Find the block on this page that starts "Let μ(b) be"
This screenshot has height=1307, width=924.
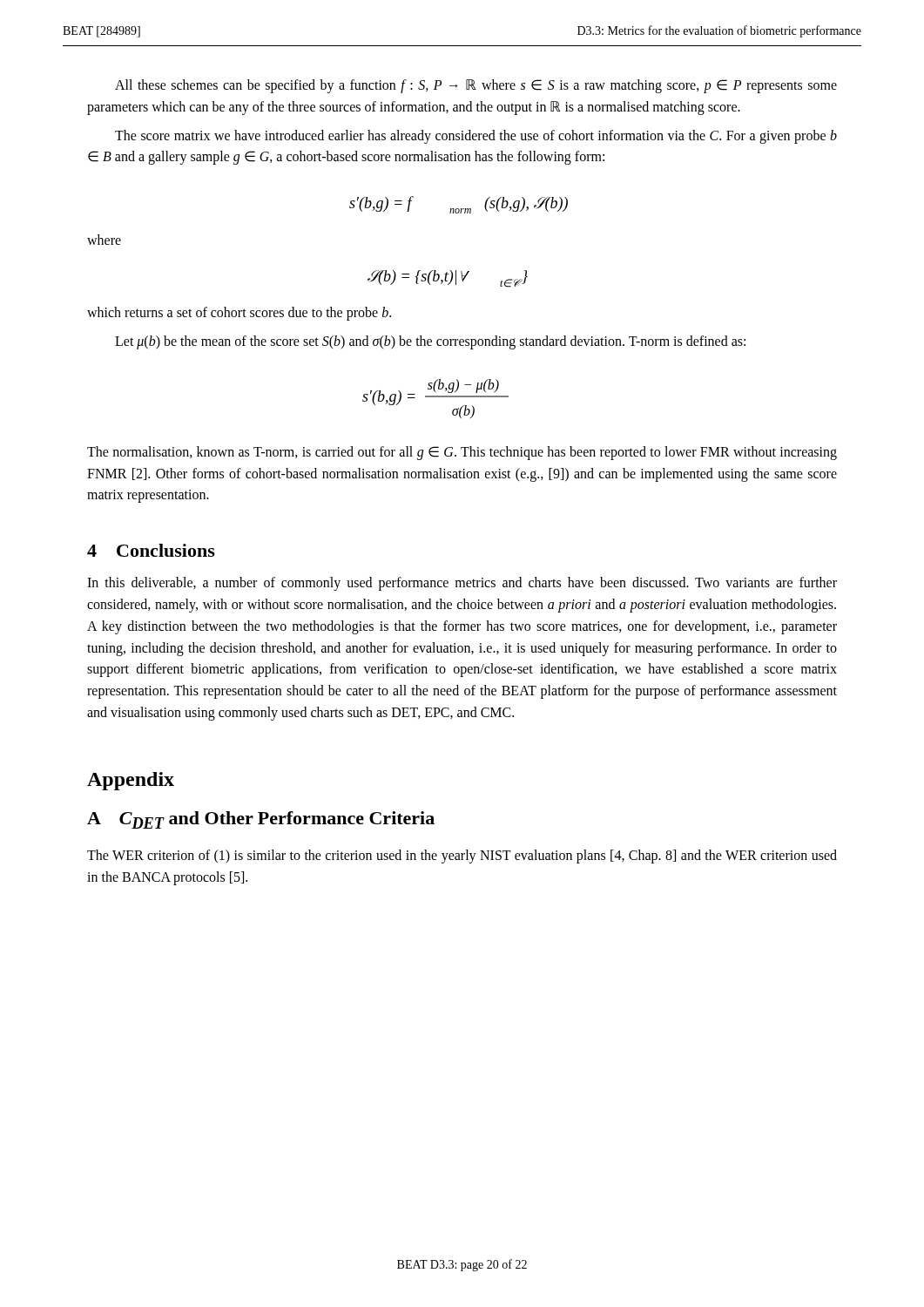462,342
